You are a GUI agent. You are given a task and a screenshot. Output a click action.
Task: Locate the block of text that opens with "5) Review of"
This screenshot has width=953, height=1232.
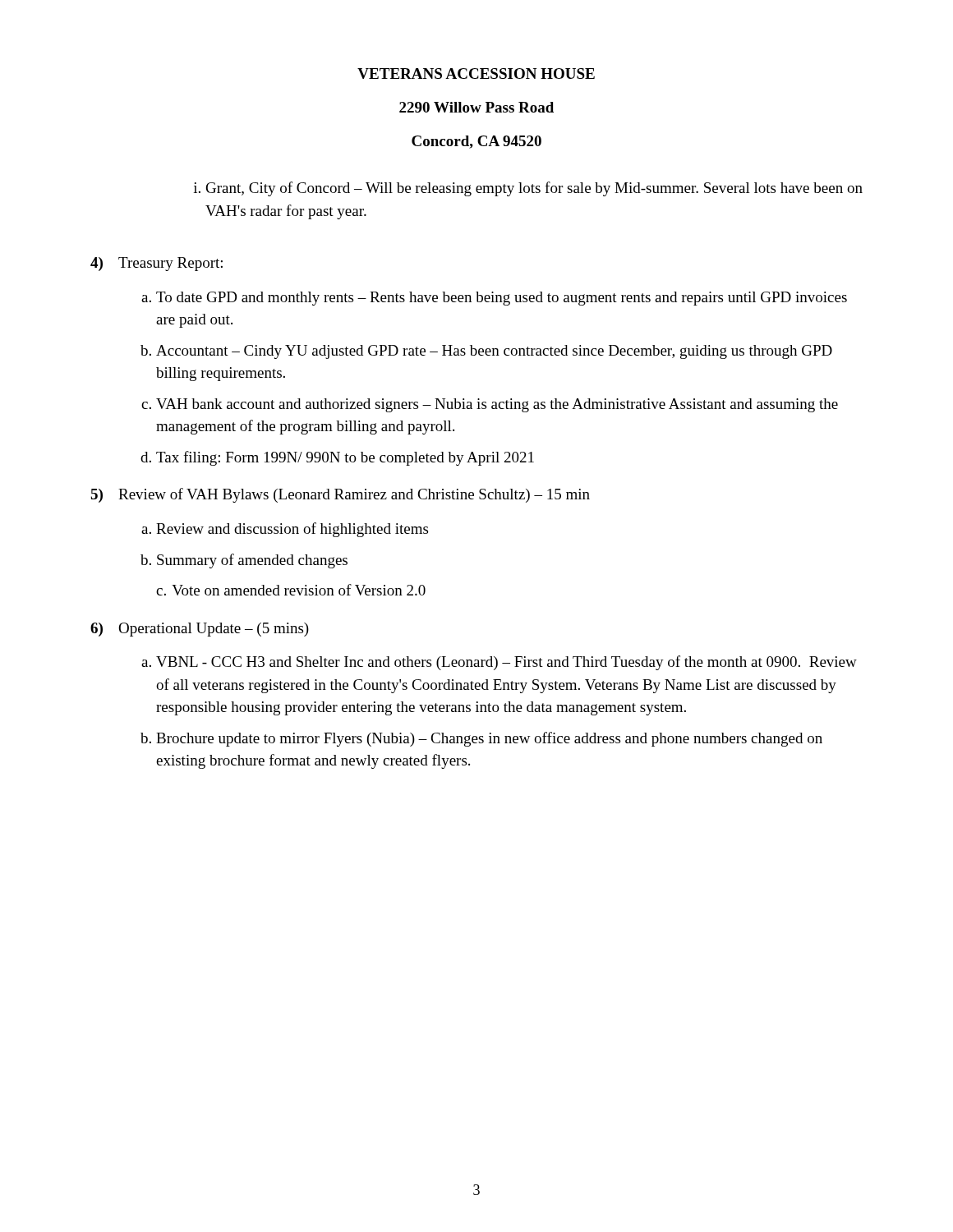[x=476, y=495]
